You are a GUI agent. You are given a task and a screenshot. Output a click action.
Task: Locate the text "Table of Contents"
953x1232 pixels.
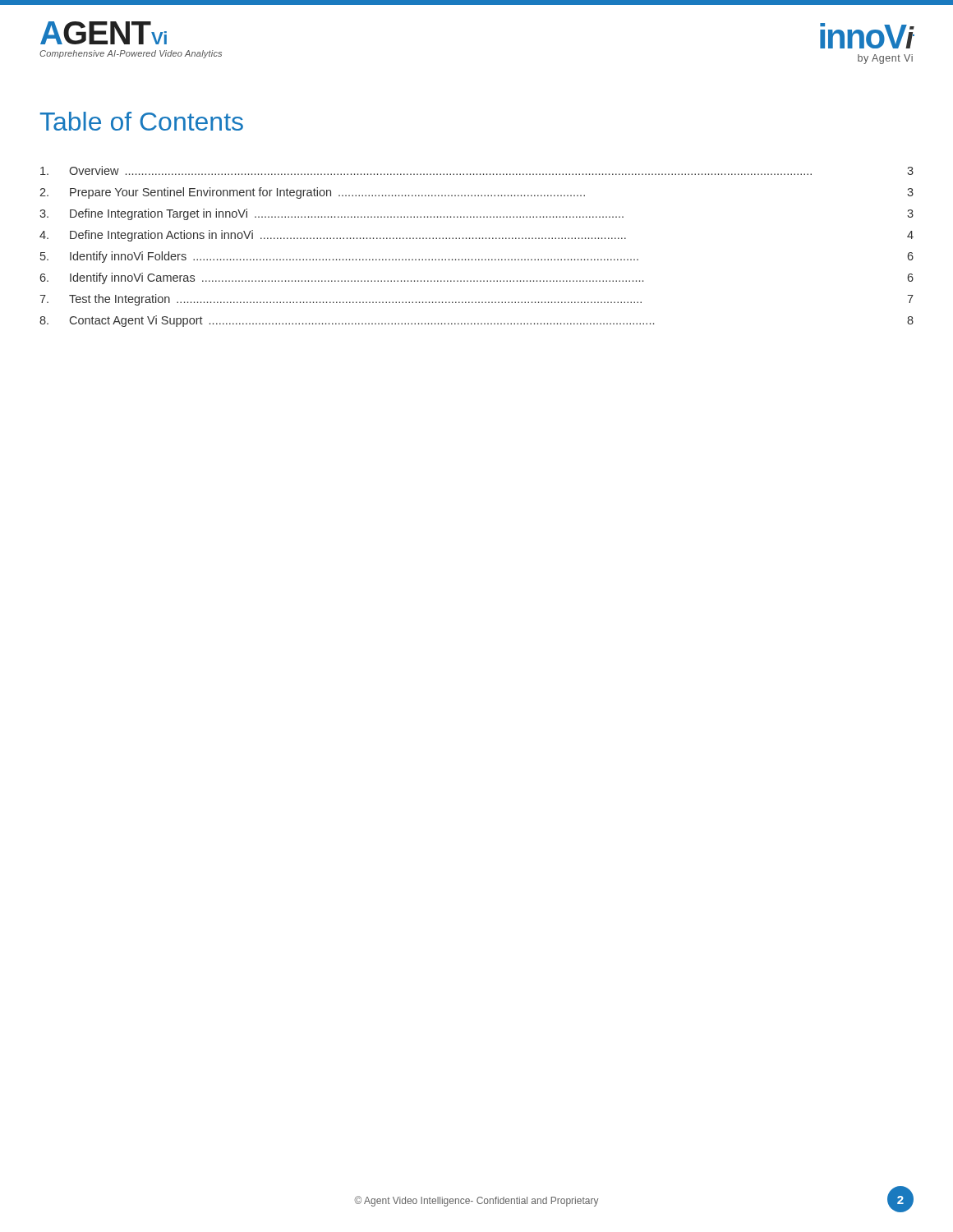pyautogui.click(x=142, y=122)
